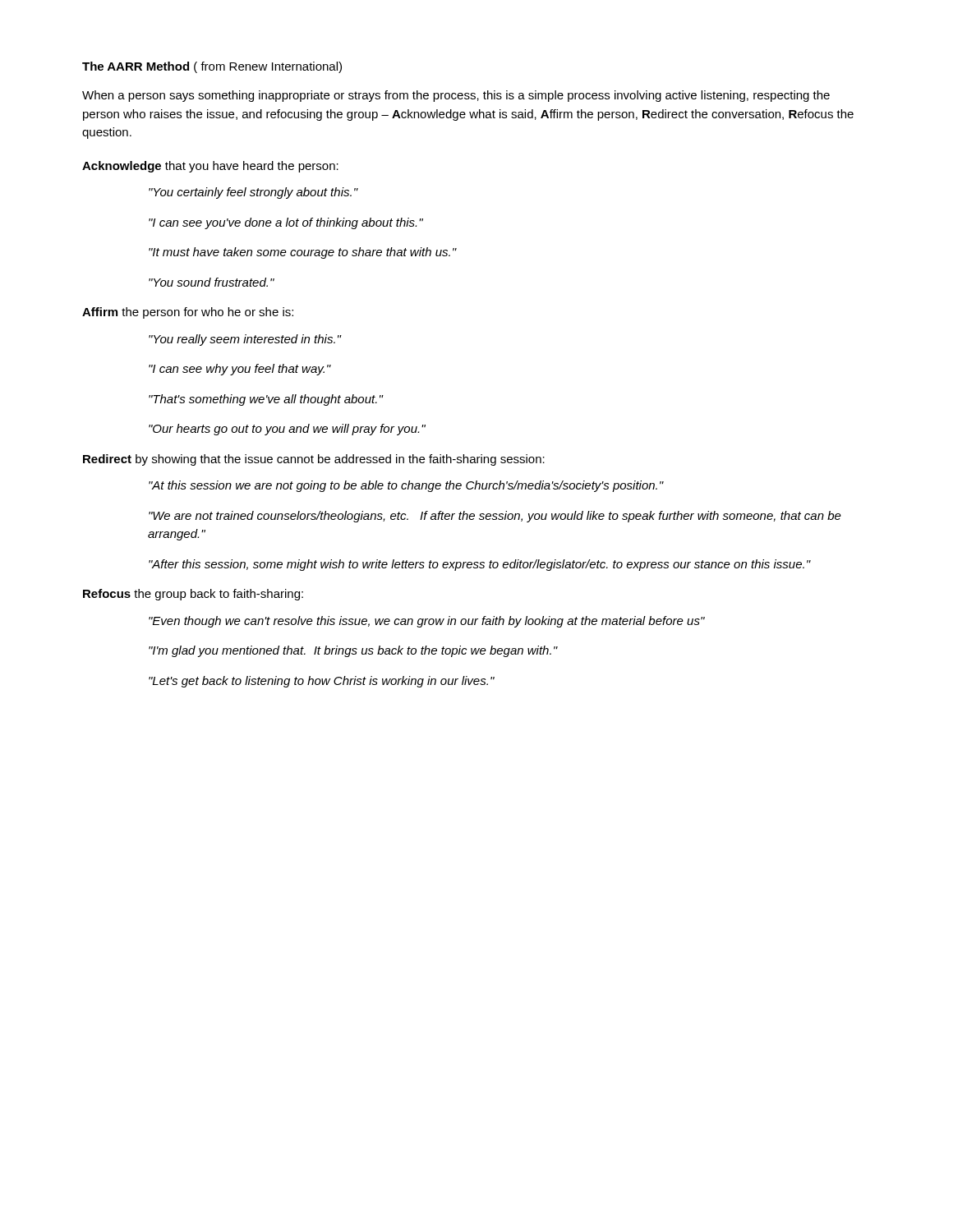
Task: Click the passage that begins ""You certainly feel"
Action: (x=253, y=192)
